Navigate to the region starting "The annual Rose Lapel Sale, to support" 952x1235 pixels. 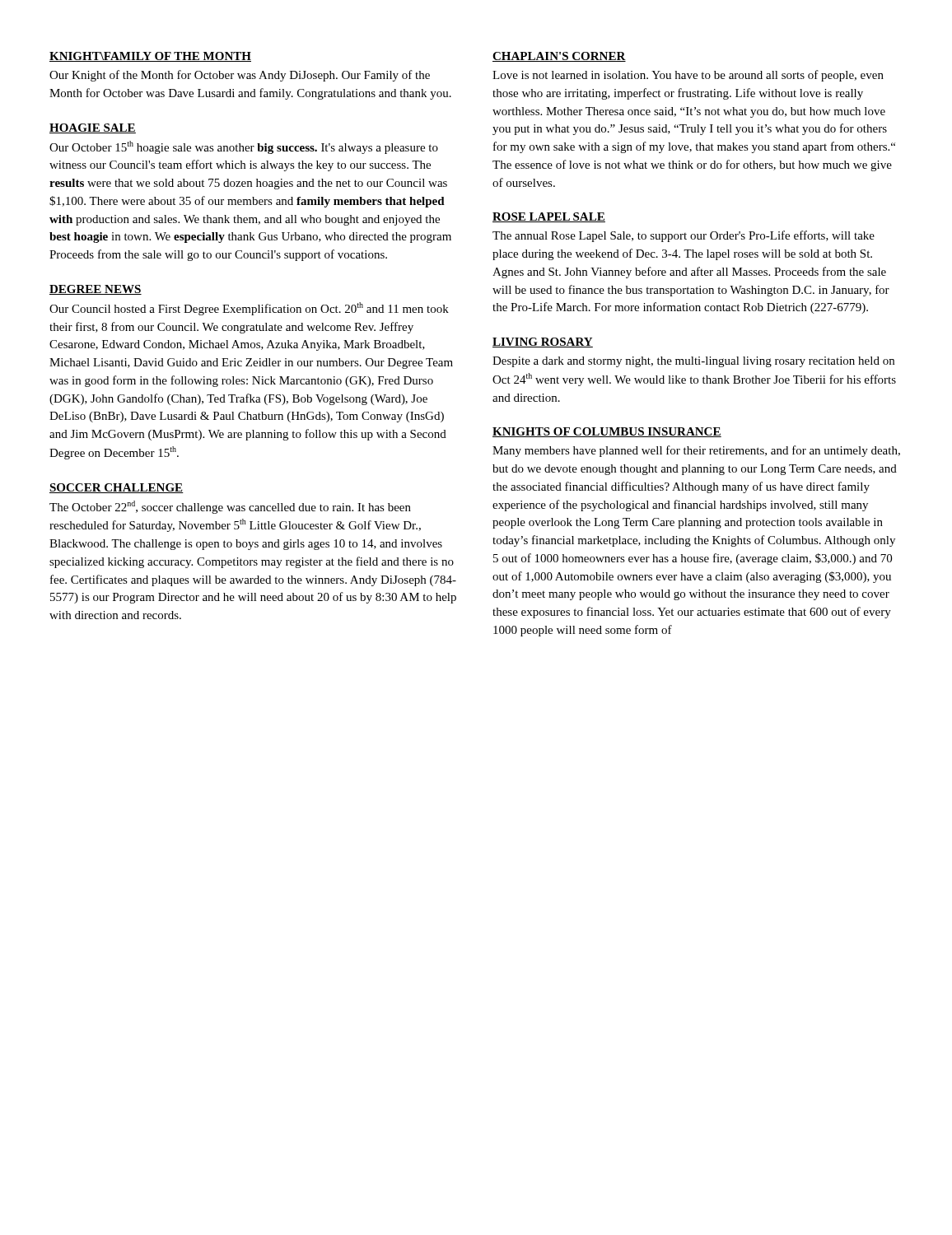pyautogui.click(x=698, y=272)
